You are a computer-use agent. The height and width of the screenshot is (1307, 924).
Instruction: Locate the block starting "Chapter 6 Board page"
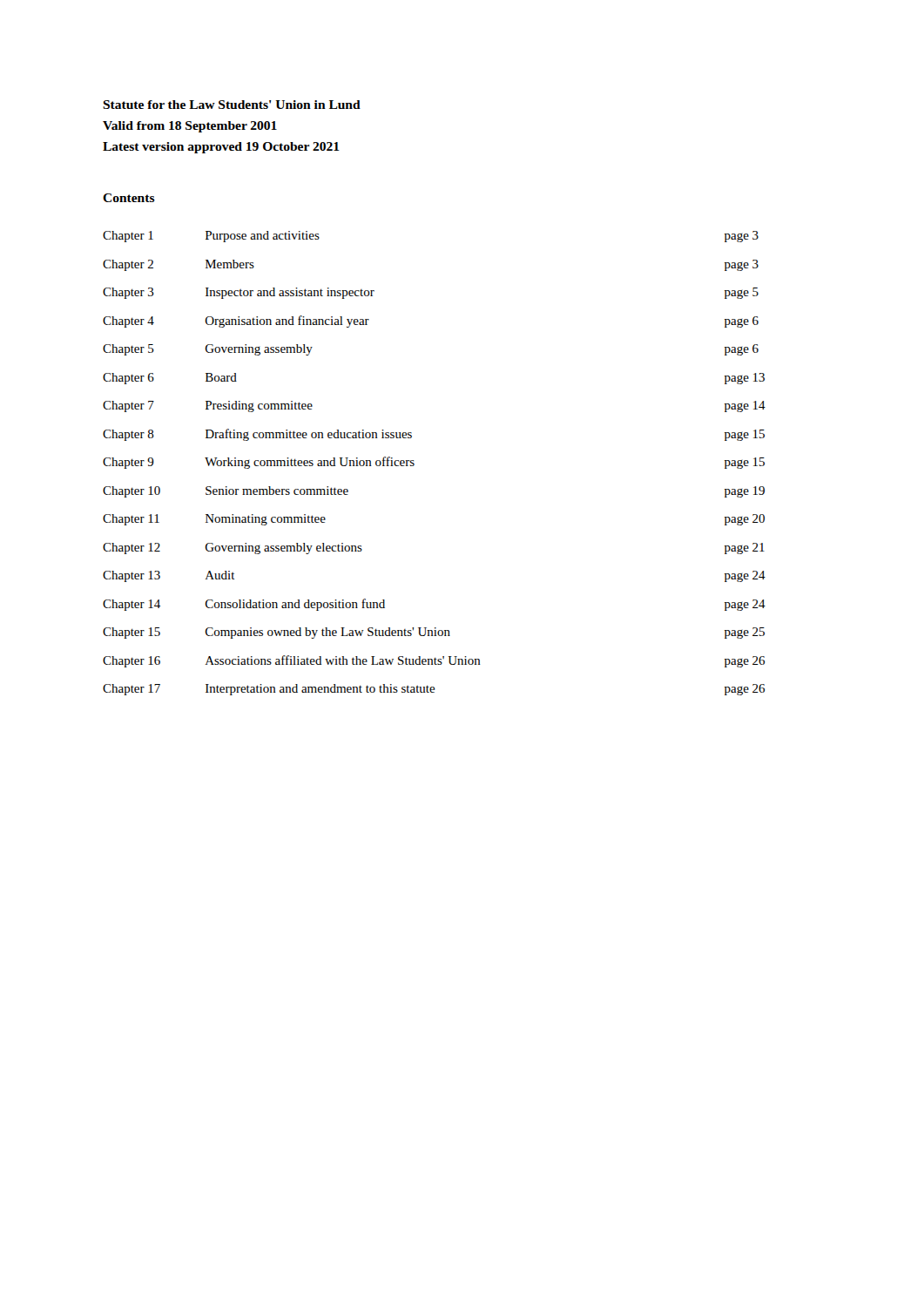[128, 379]
